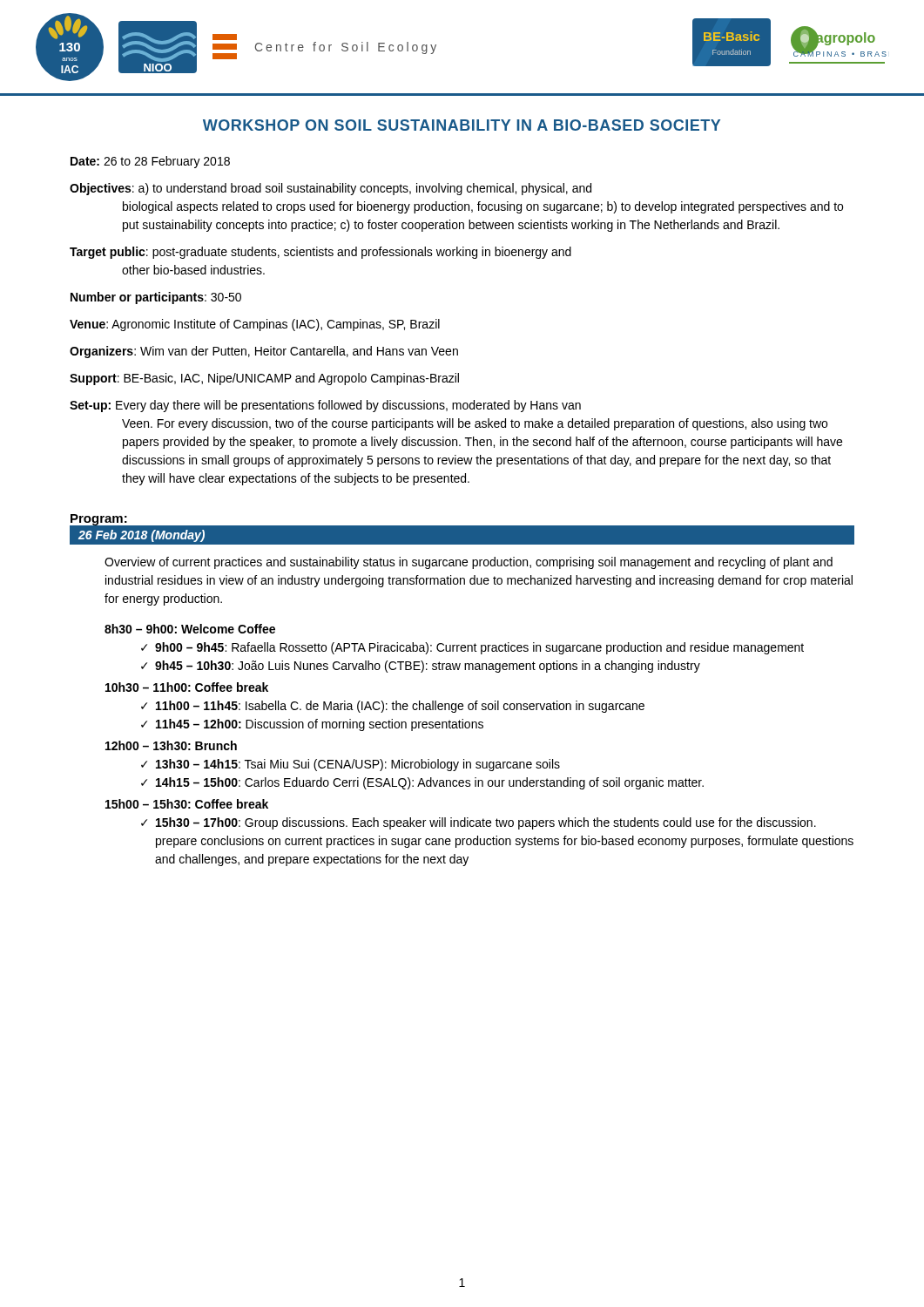Click on the passage starting "Venue: Agronomic Institute of Campinas (IAC), Campinas,"
Screen dimensions: 1307x924
[x=255, y=324]
